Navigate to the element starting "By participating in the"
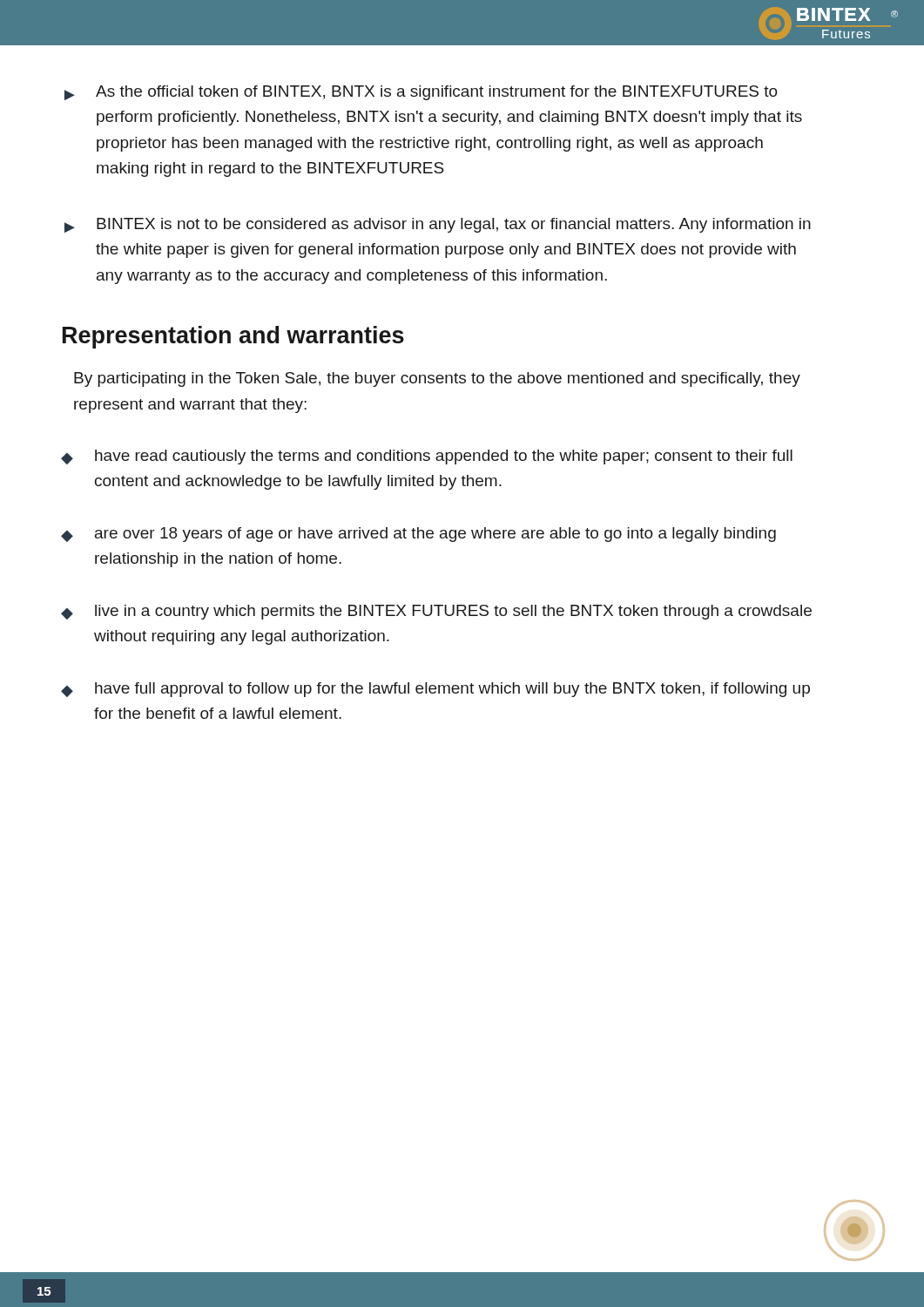924x1307 pixels. coord(437,391)
